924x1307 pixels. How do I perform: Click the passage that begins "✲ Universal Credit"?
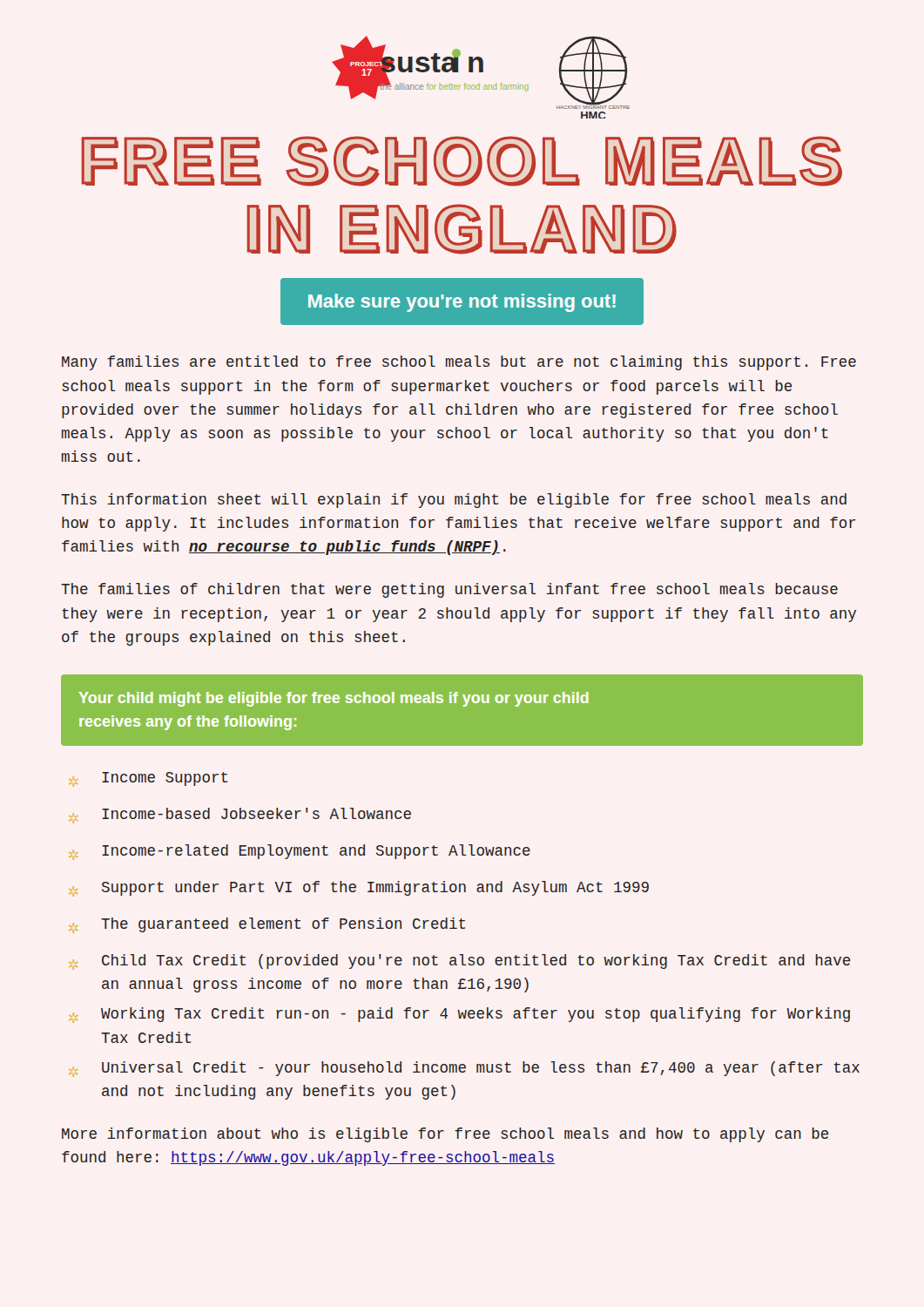pyautogui.click(x=462, y=1080)
